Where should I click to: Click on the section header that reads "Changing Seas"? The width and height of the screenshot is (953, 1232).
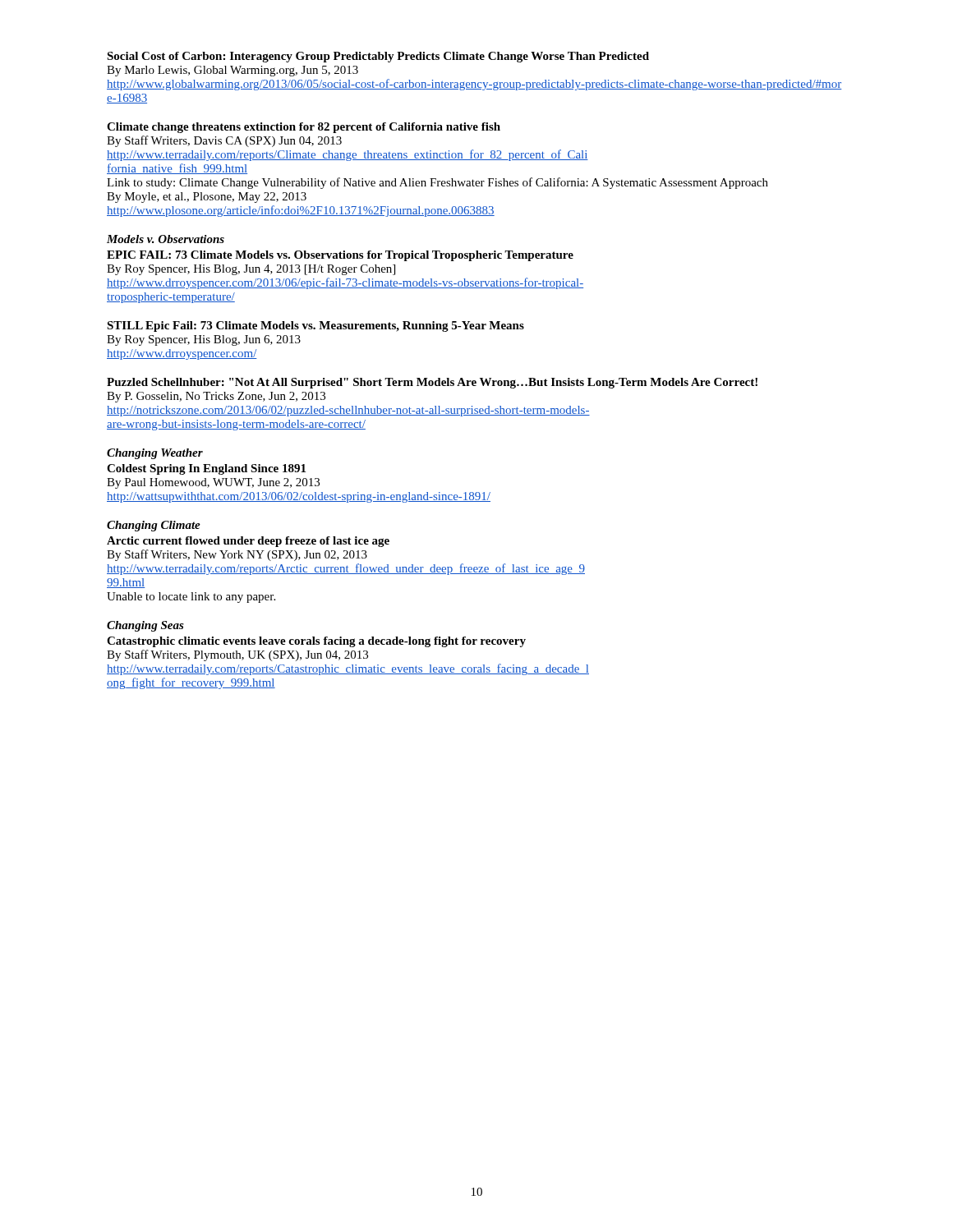145,625
